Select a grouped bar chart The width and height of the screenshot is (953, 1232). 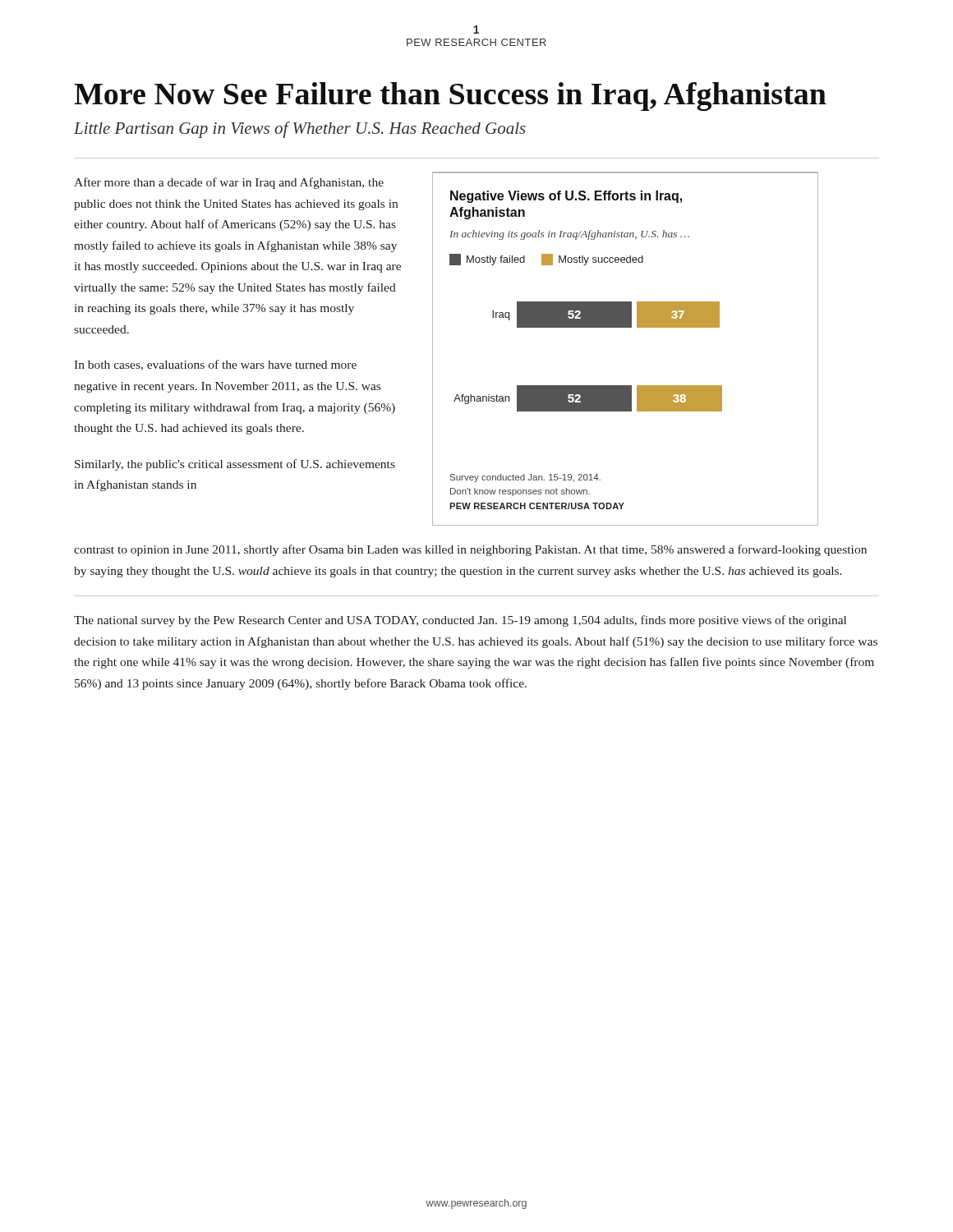(625, 351)
